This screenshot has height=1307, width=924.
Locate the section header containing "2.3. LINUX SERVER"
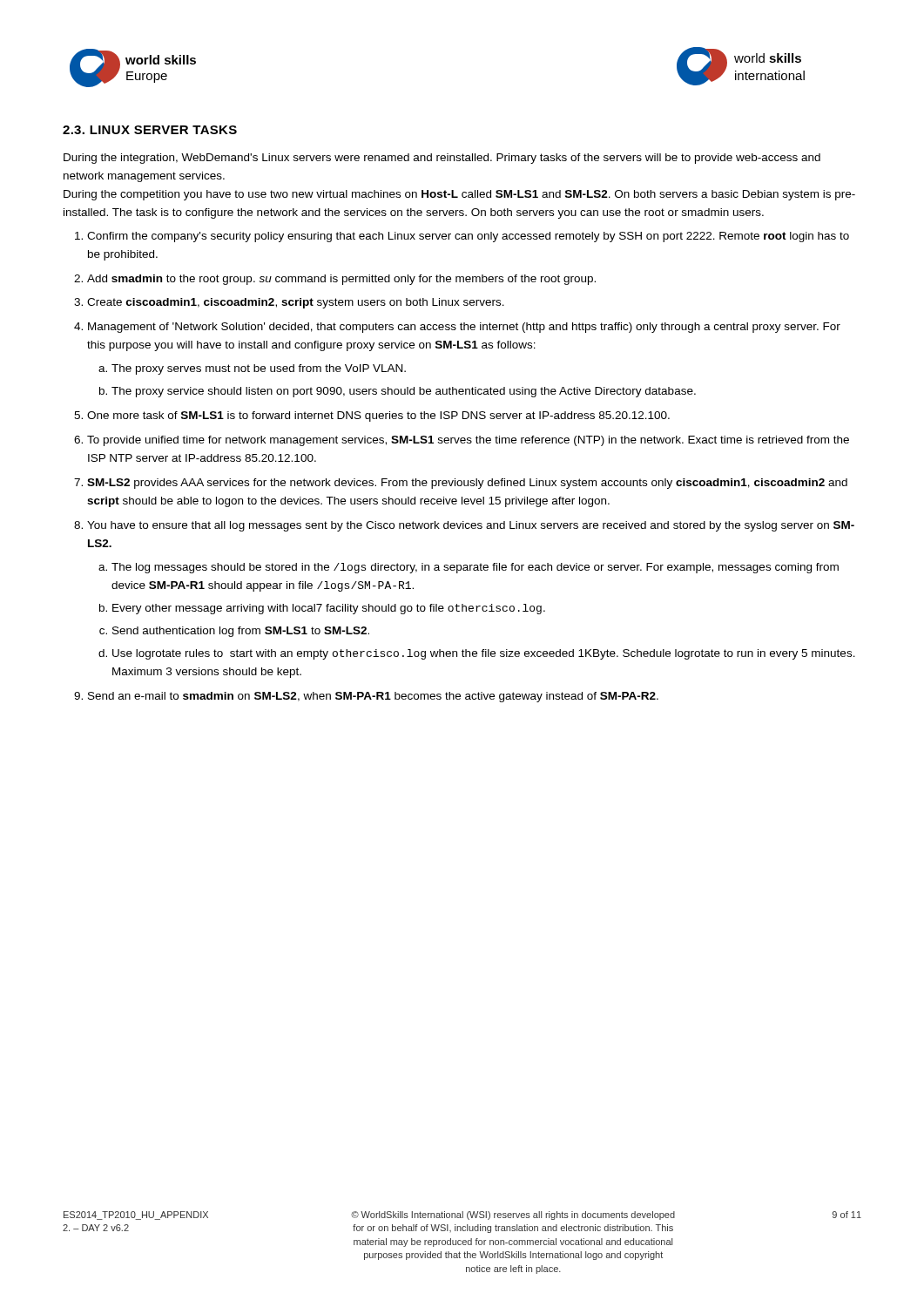150,129
